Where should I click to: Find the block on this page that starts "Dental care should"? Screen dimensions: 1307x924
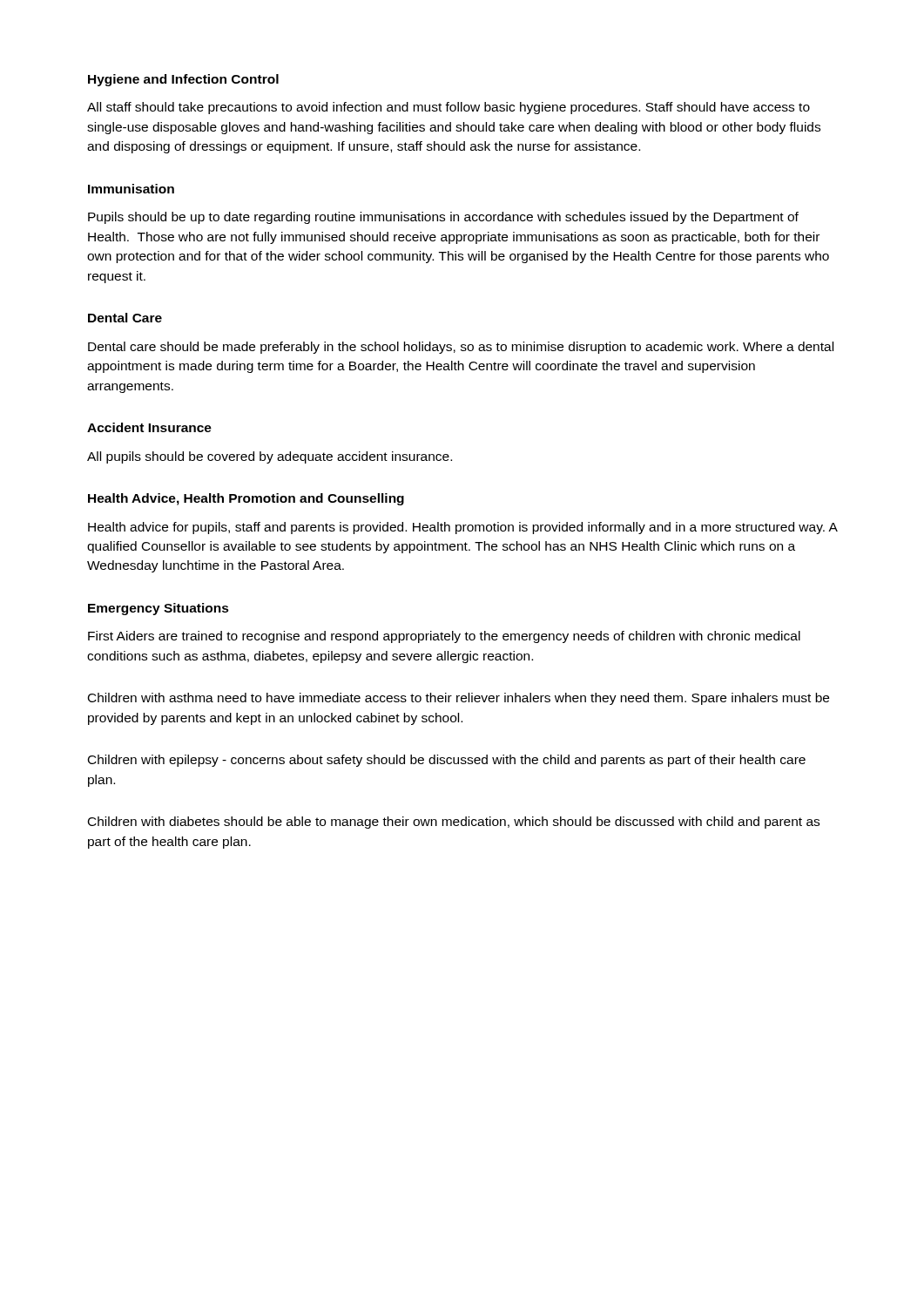click(461, 366)
